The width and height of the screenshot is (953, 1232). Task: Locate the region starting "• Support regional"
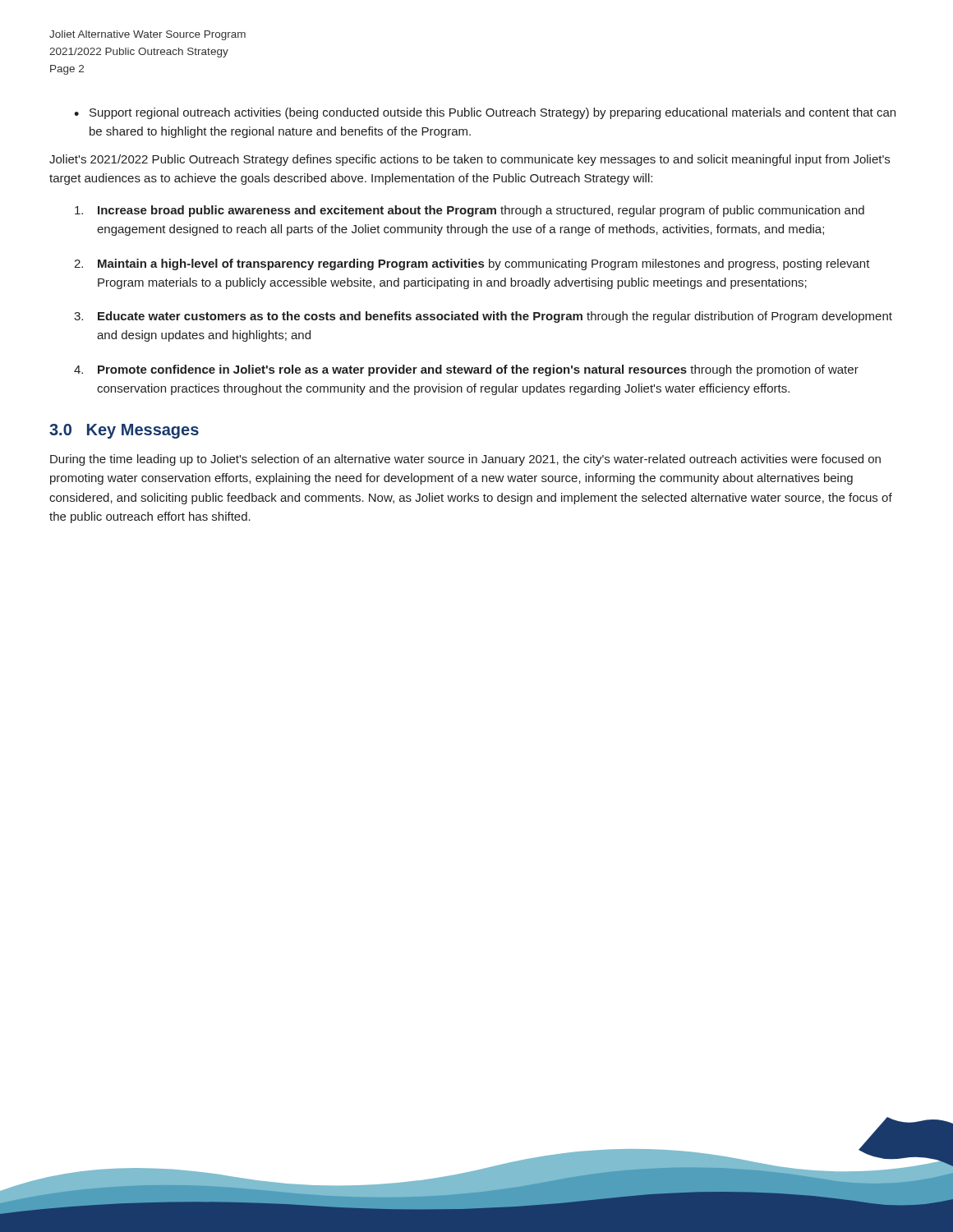point(489,122)
